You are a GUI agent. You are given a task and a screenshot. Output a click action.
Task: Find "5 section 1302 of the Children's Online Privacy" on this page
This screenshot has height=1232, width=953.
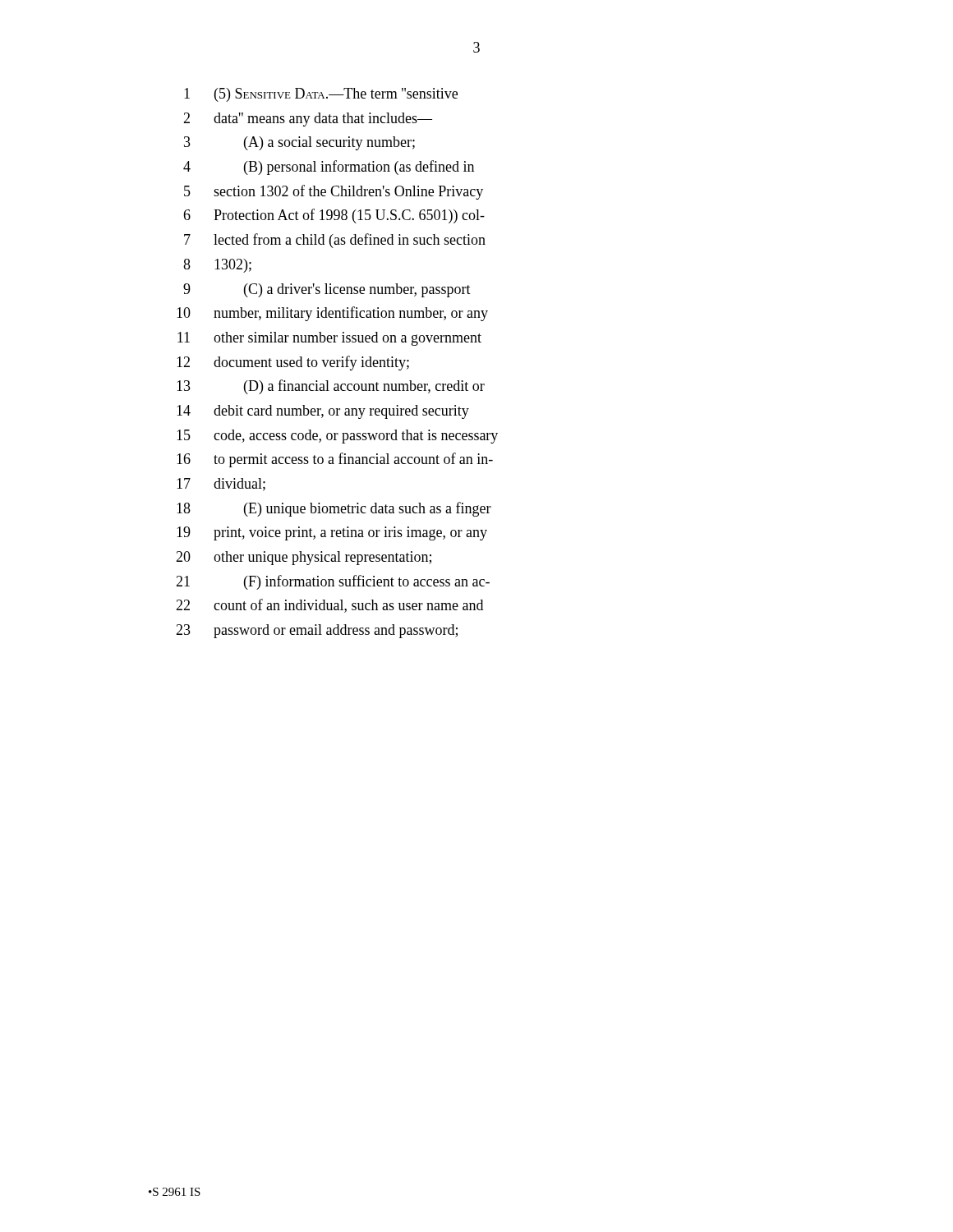pos(334,192)
